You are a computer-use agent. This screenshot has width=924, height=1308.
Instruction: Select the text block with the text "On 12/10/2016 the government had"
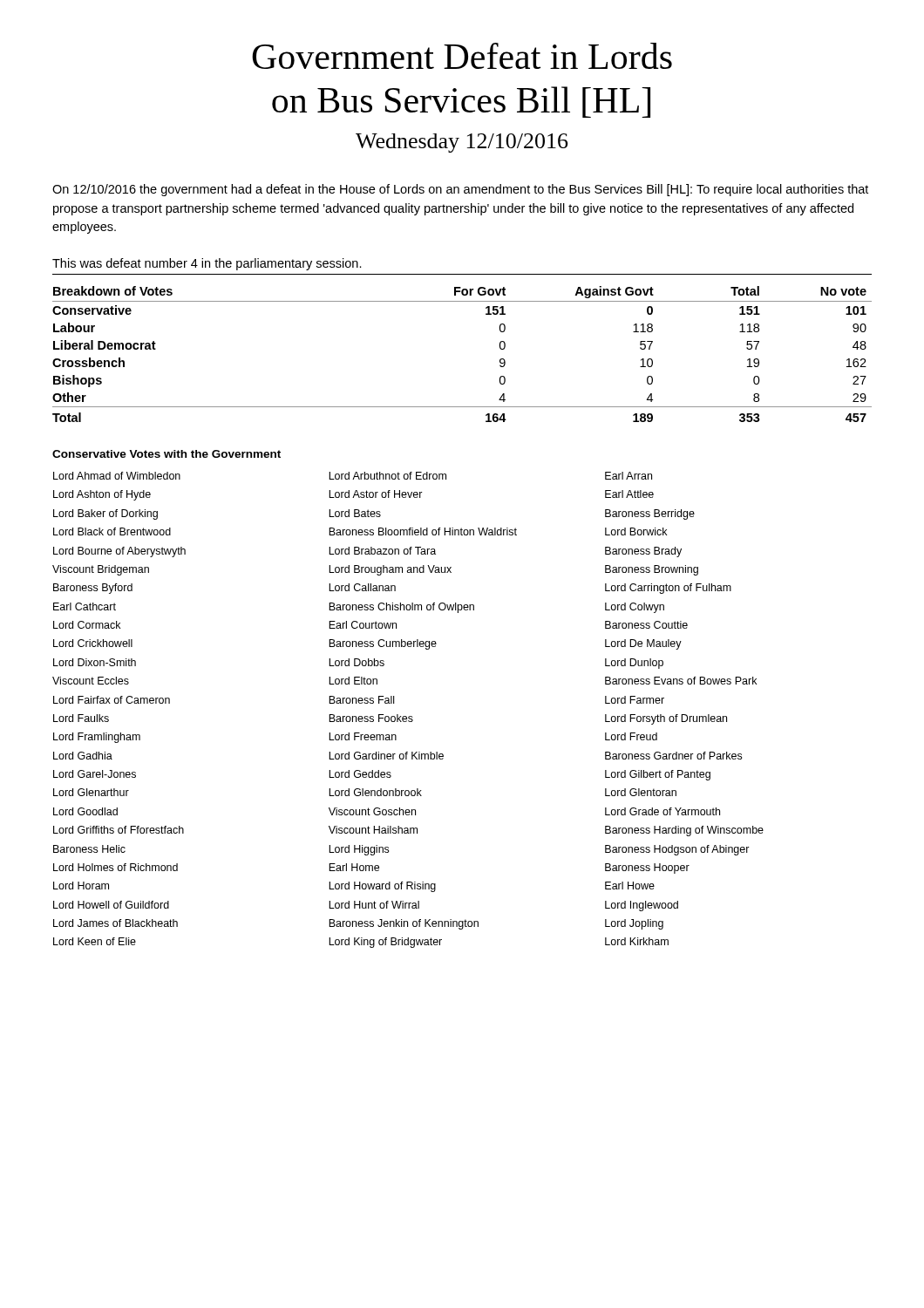(x=460, y=208)
